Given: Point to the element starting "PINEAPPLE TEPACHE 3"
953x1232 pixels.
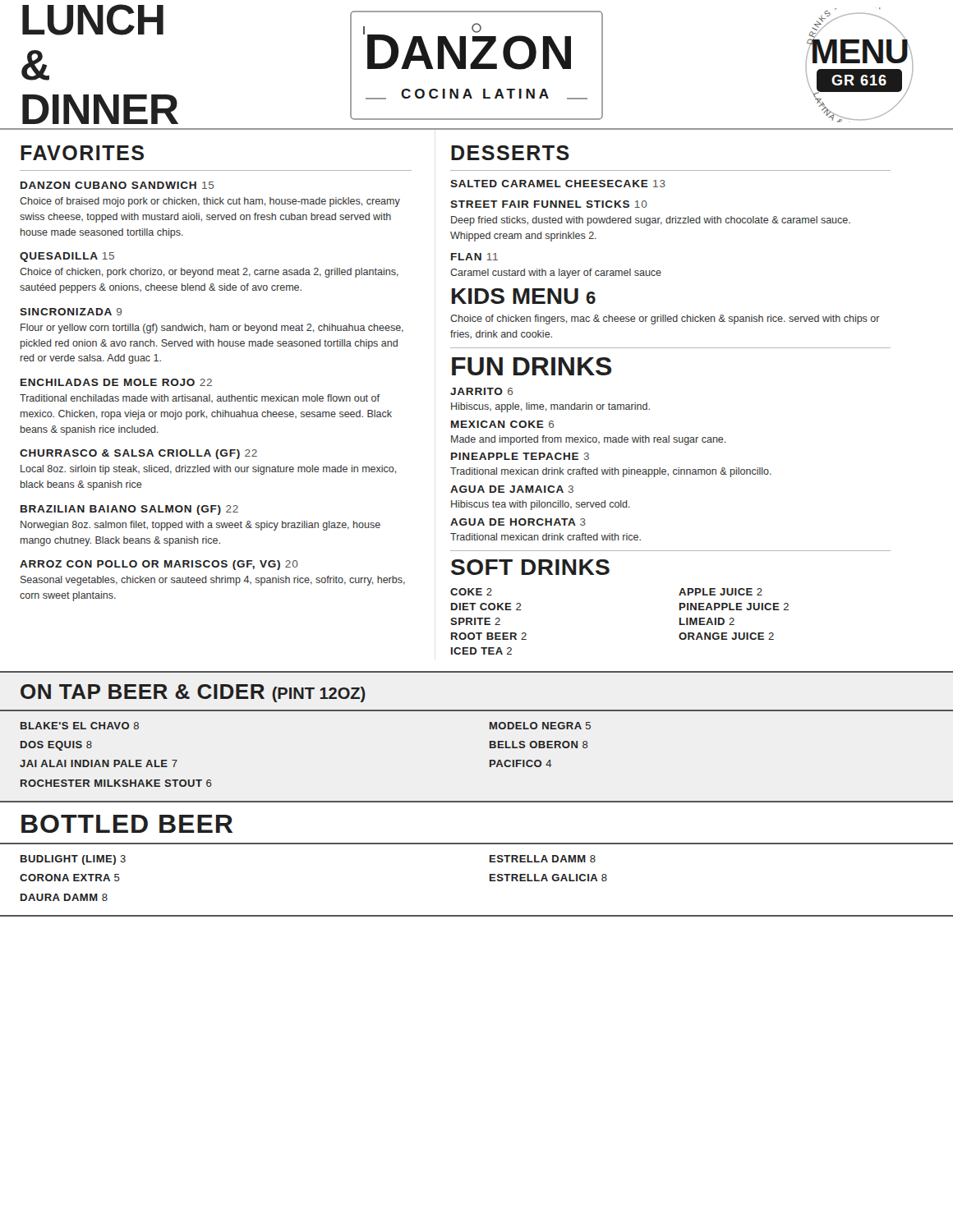Looking at the screenshot, I should [x=520, y=456].
